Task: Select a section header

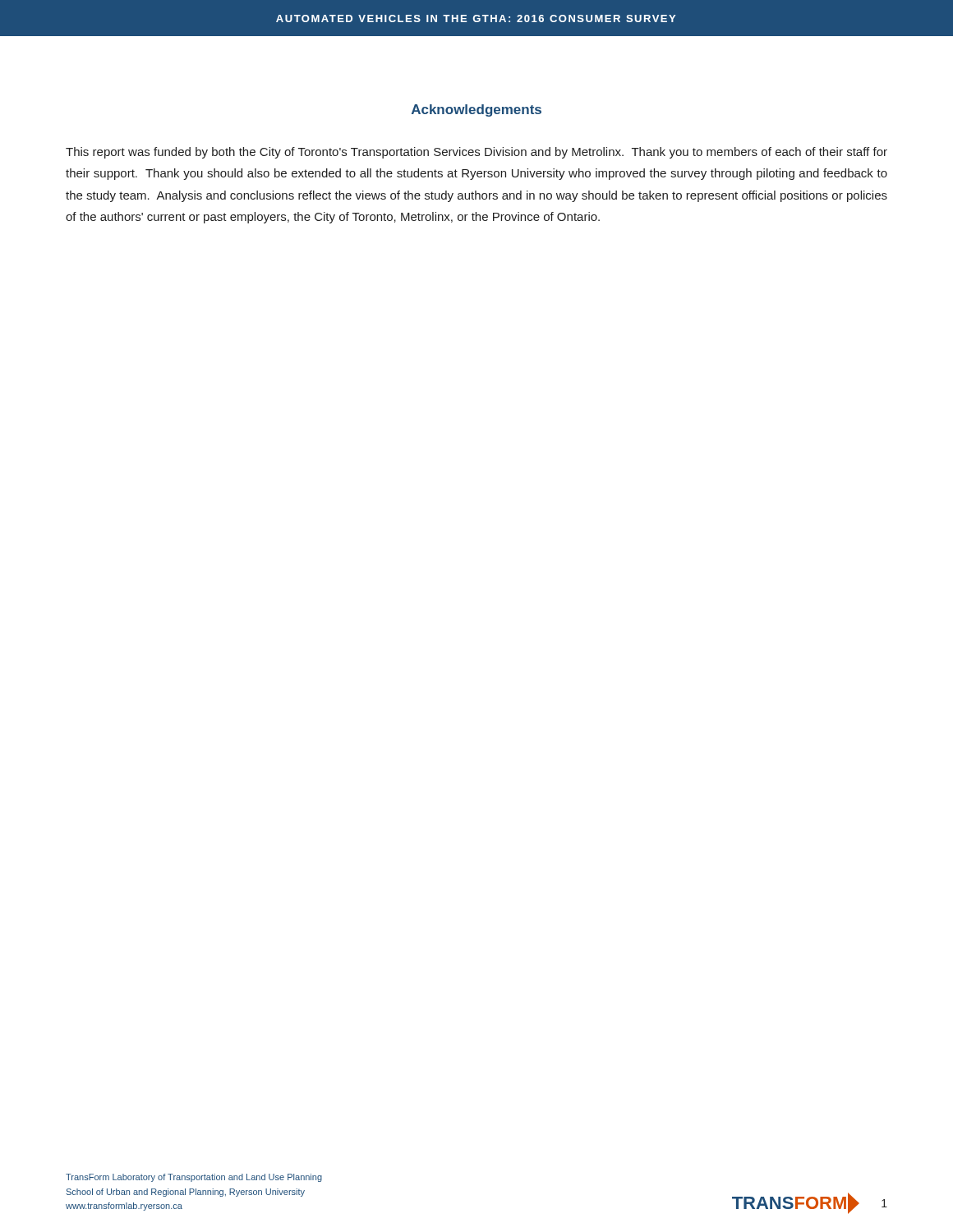Action: click(x=476, y=110)
